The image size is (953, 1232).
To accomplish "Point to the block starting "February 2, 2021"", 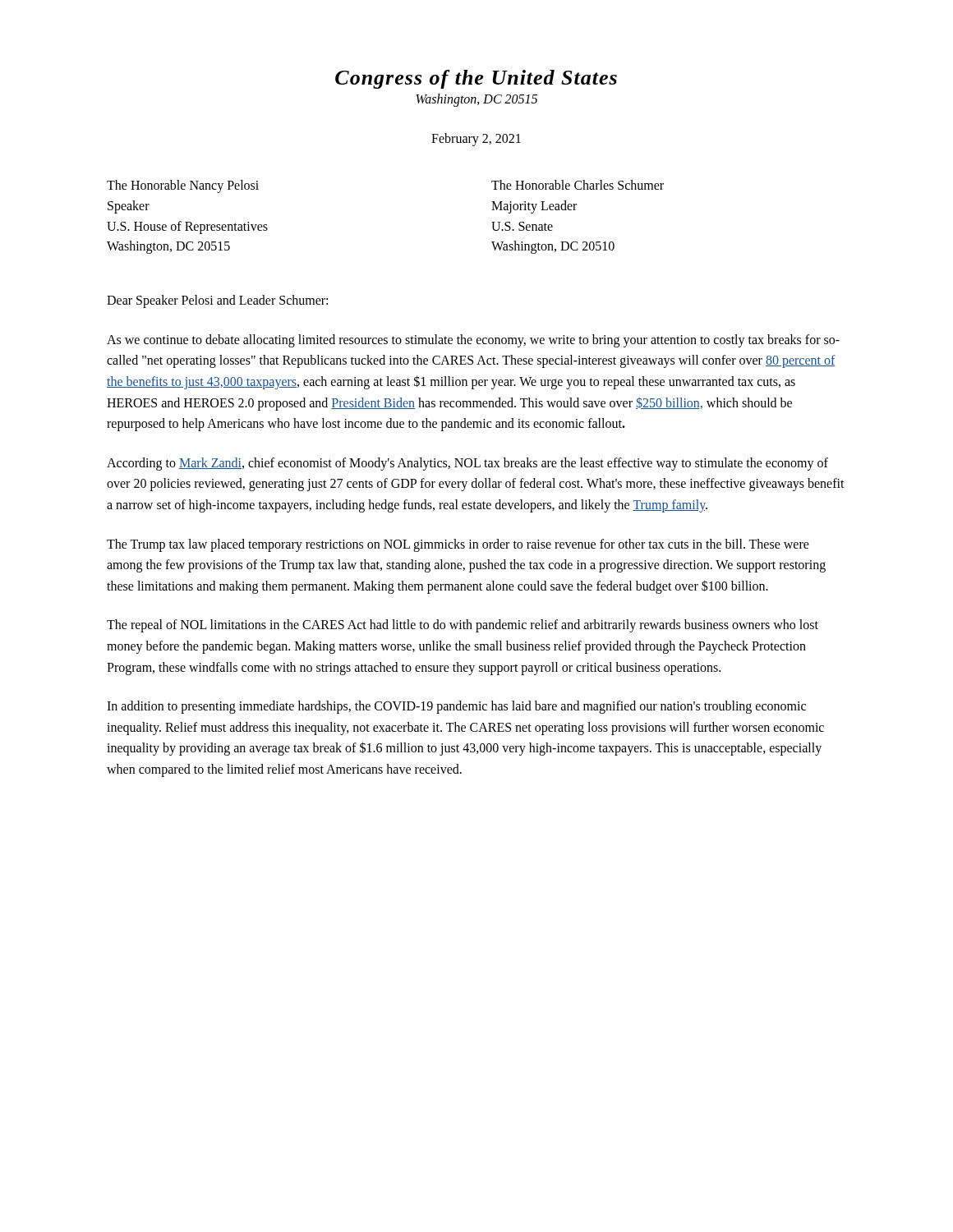I will pos(476,138).
